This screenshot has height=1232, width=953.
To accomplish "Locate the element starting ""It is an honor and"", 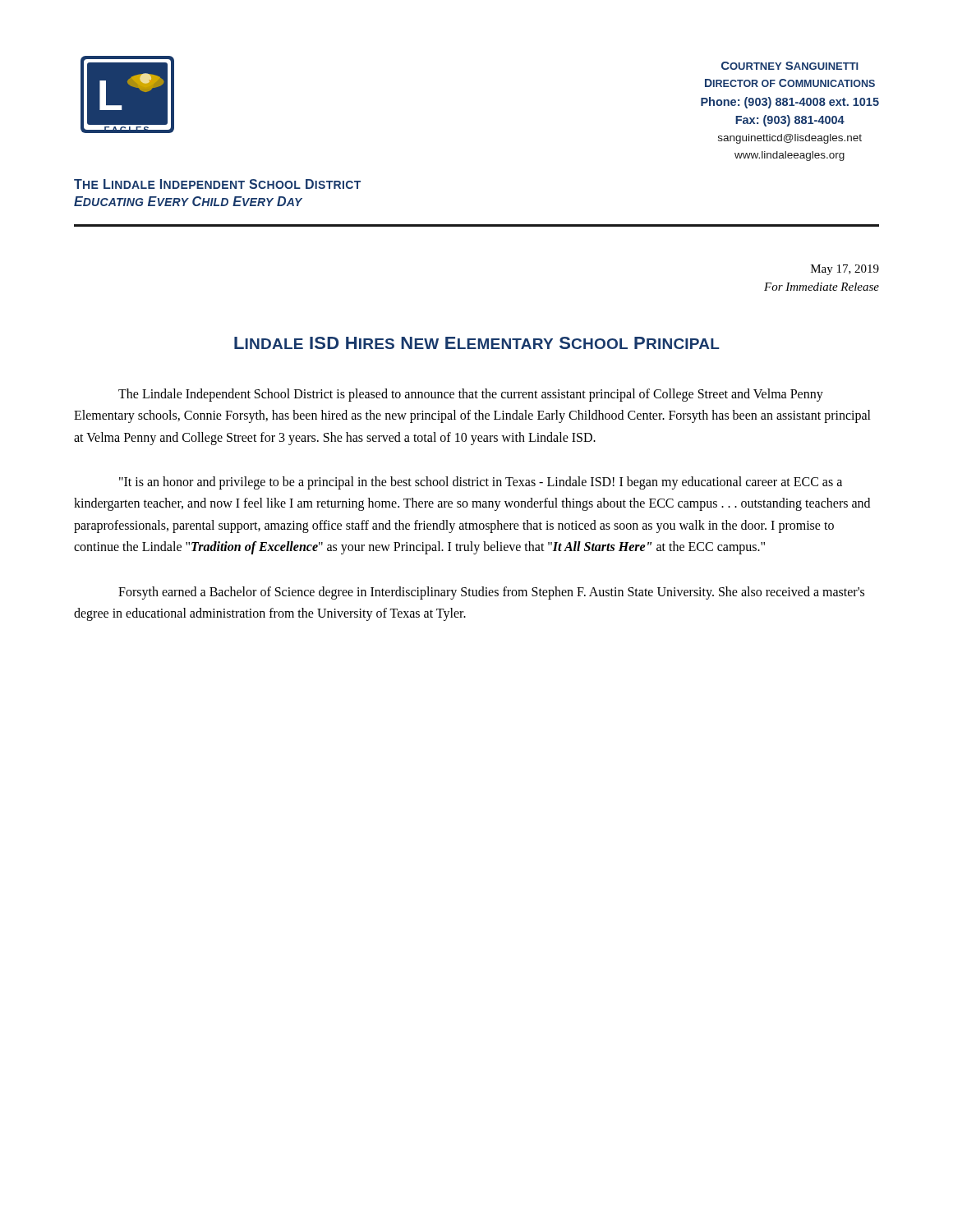I will tap(472, 514).
